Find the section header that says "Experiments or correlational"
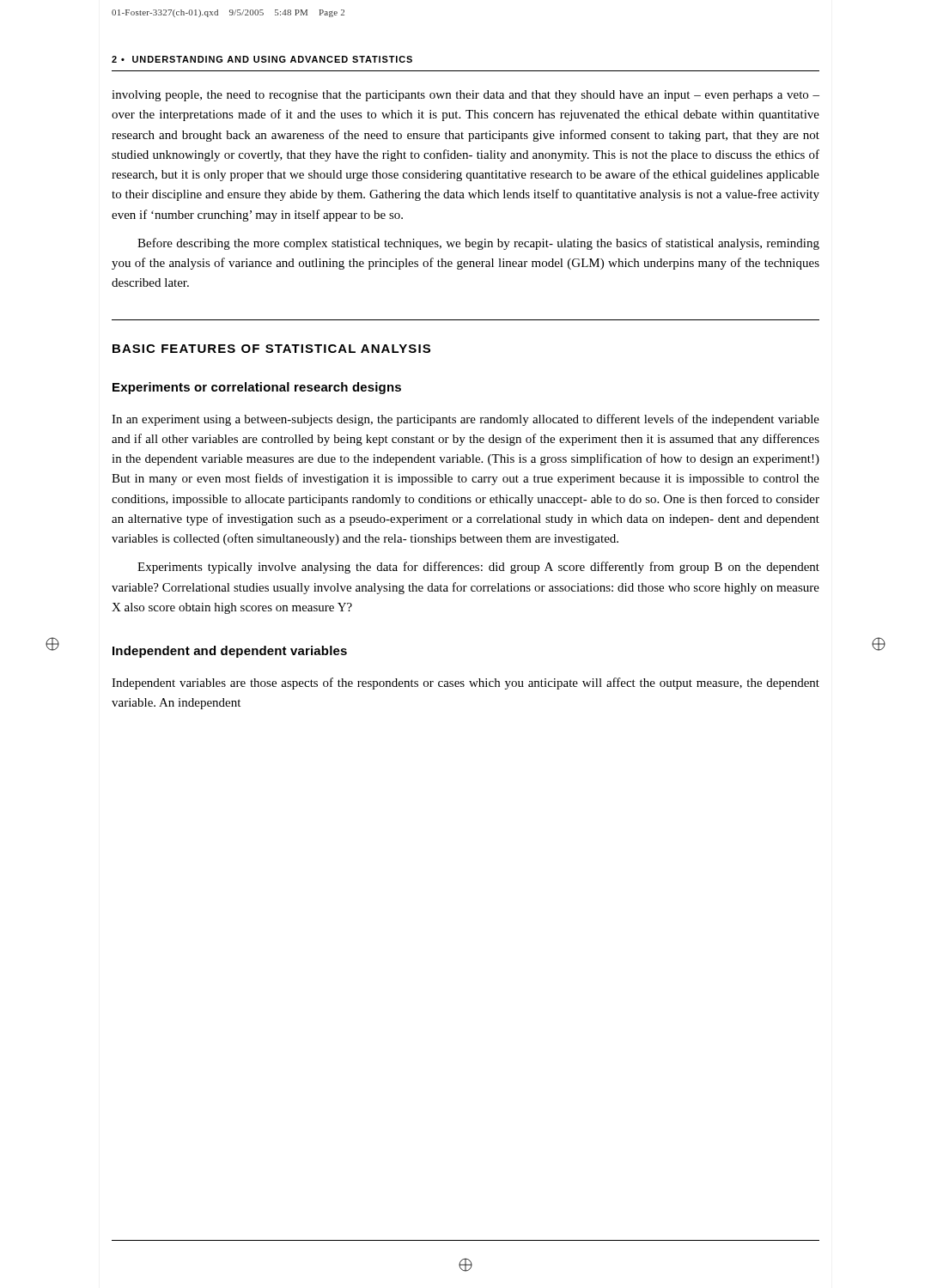Viewport: 931px width, 1288px height. [257, 386]
